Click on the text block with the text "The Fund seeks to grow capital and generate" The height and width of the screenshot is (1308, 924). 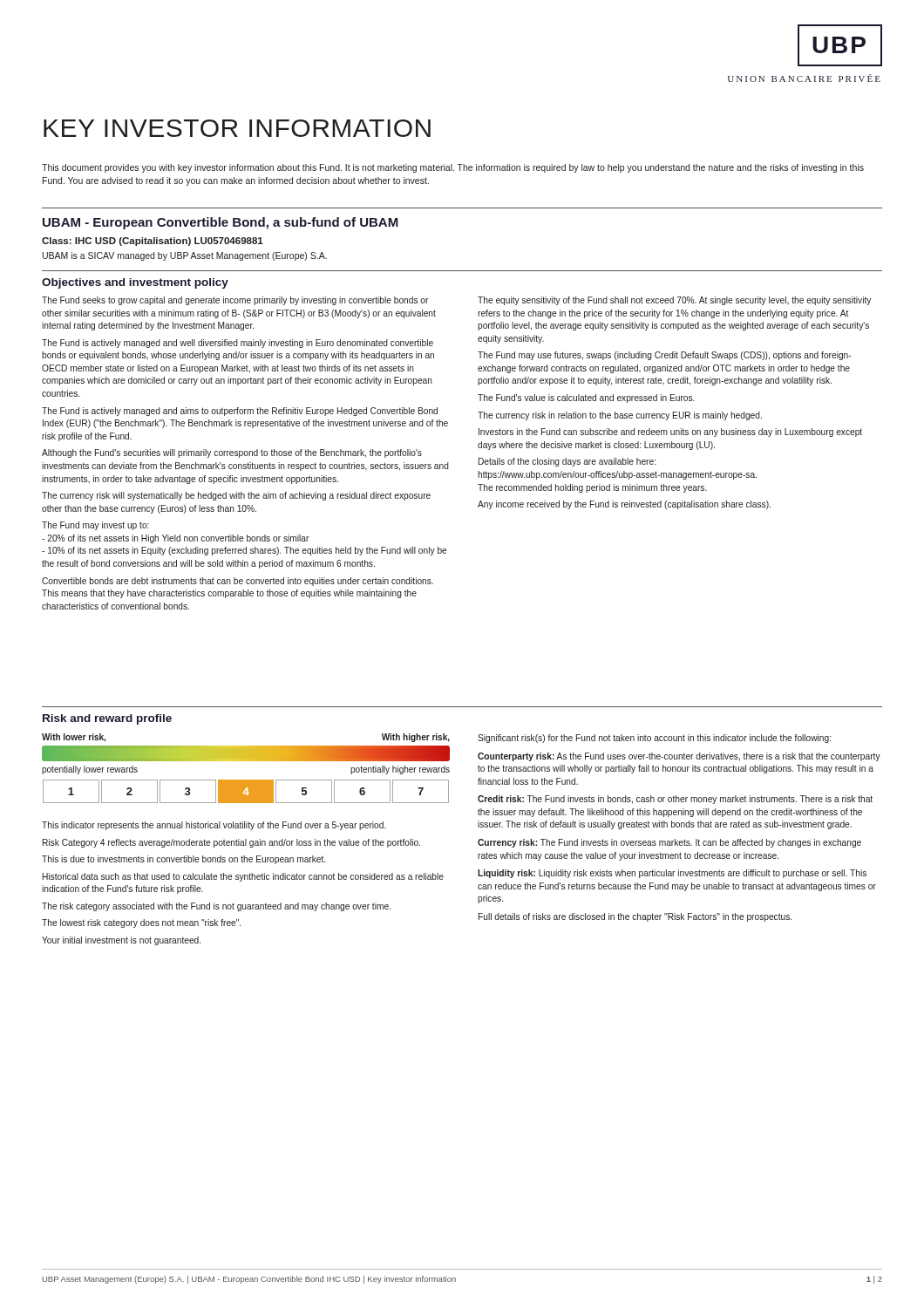[x=246, y=454]
